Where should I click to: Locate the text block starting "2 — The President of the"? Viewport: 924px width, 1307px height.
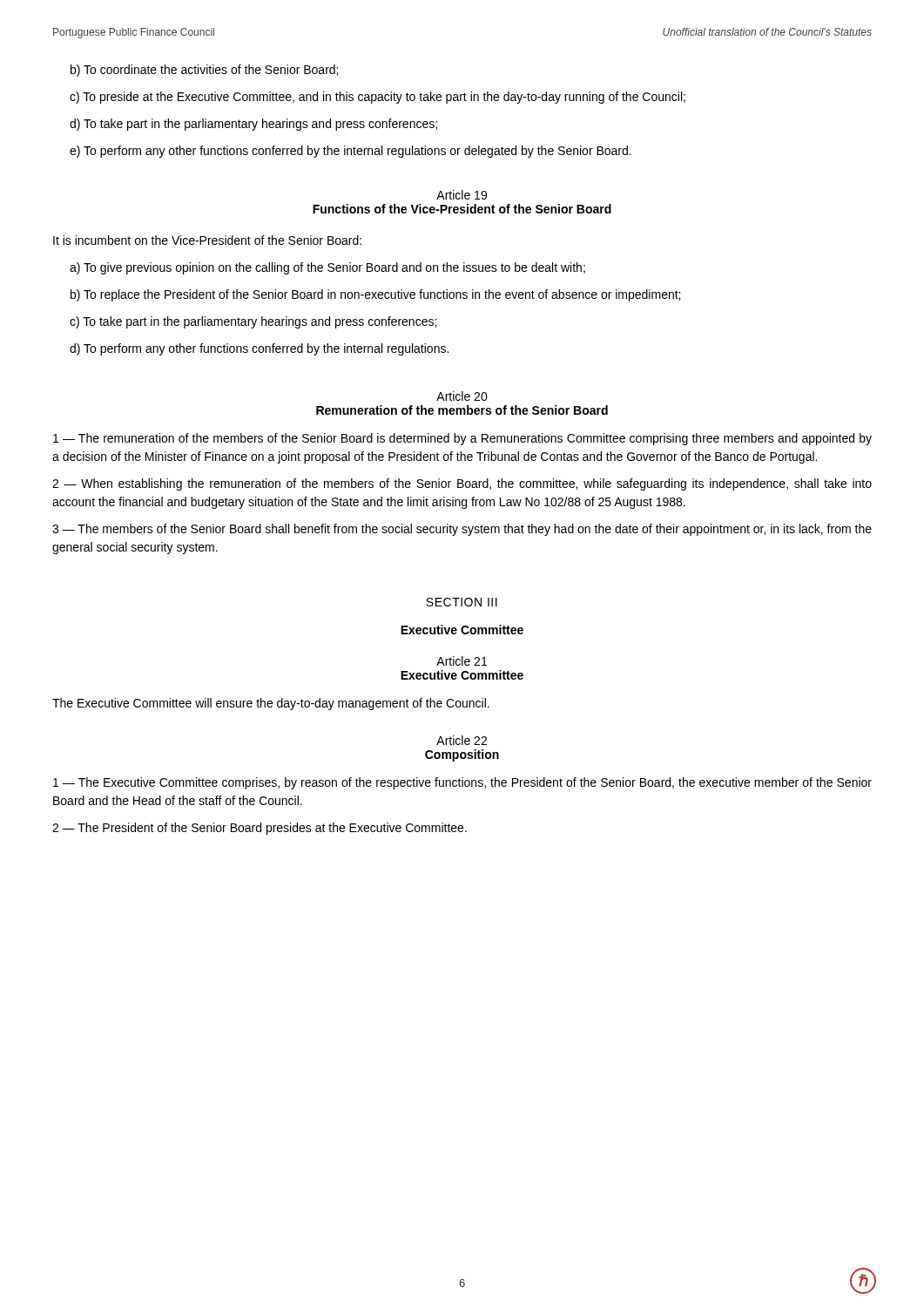tap(260, 828)
